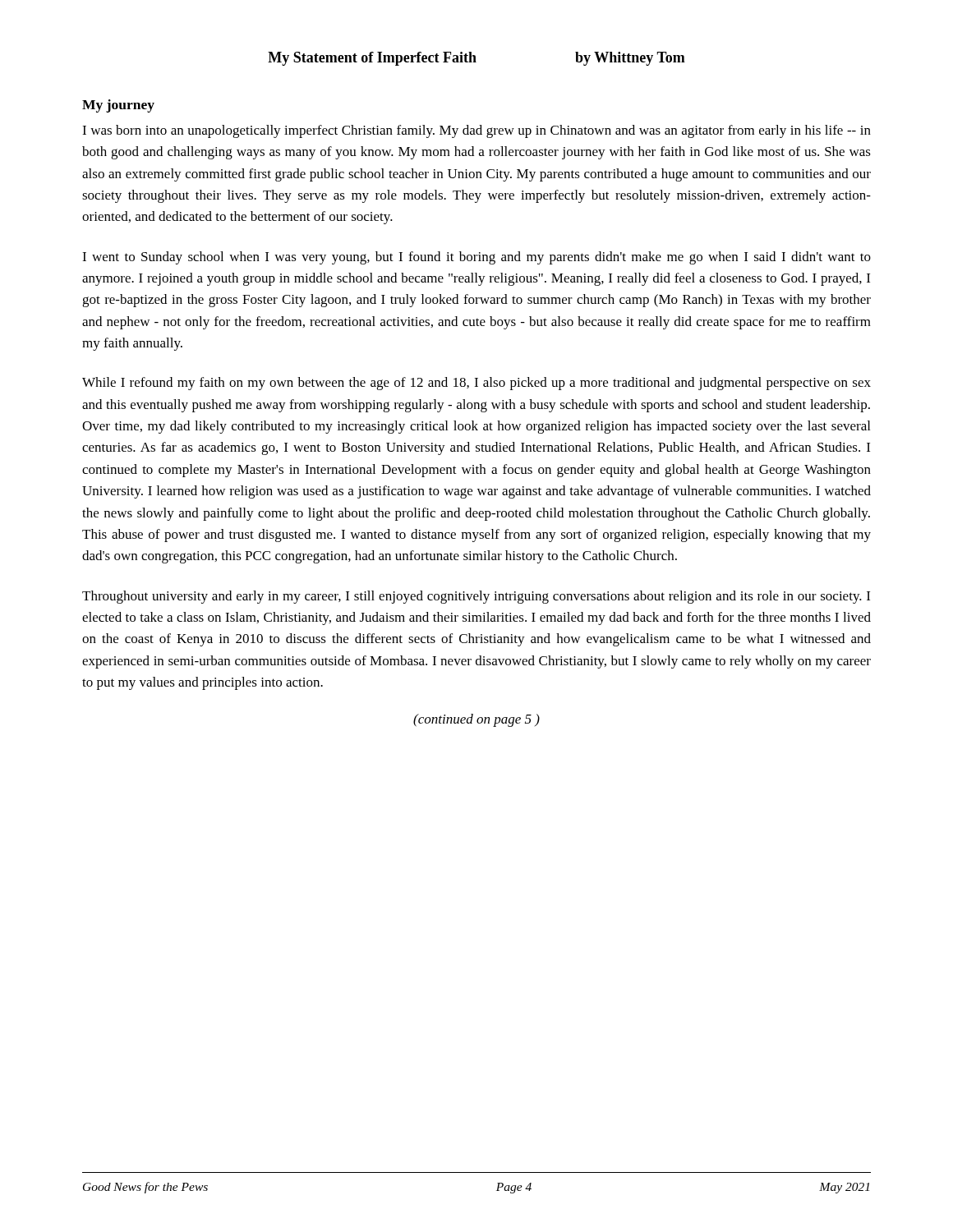Image resolution: width=953 pixels, height=1232 pixels.
Task: Click on the text starting "I went to"
Action: coord(476,300)
